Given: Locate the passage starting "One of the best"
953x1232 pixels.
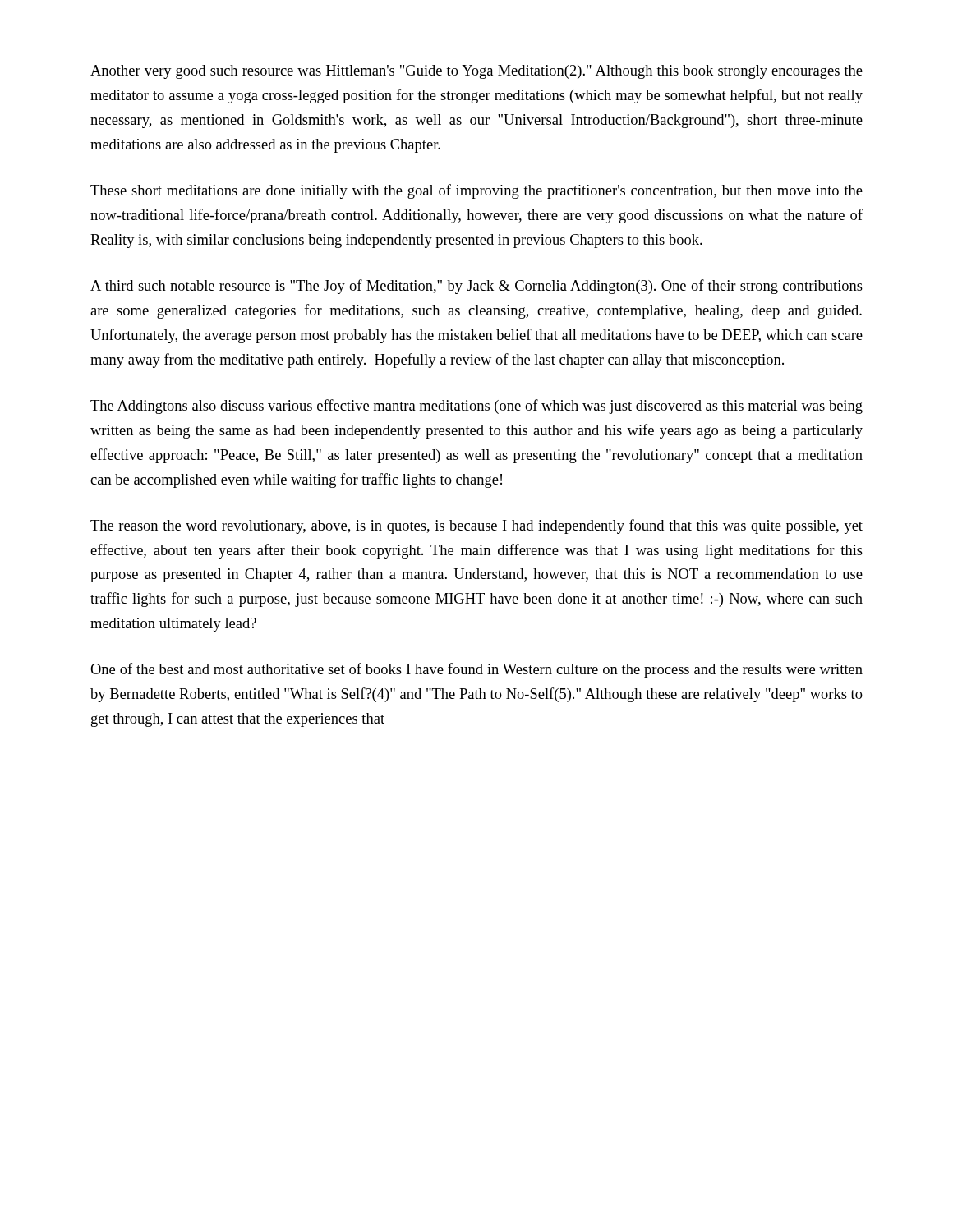Looking at the screenshot, I should click(476, 694).
